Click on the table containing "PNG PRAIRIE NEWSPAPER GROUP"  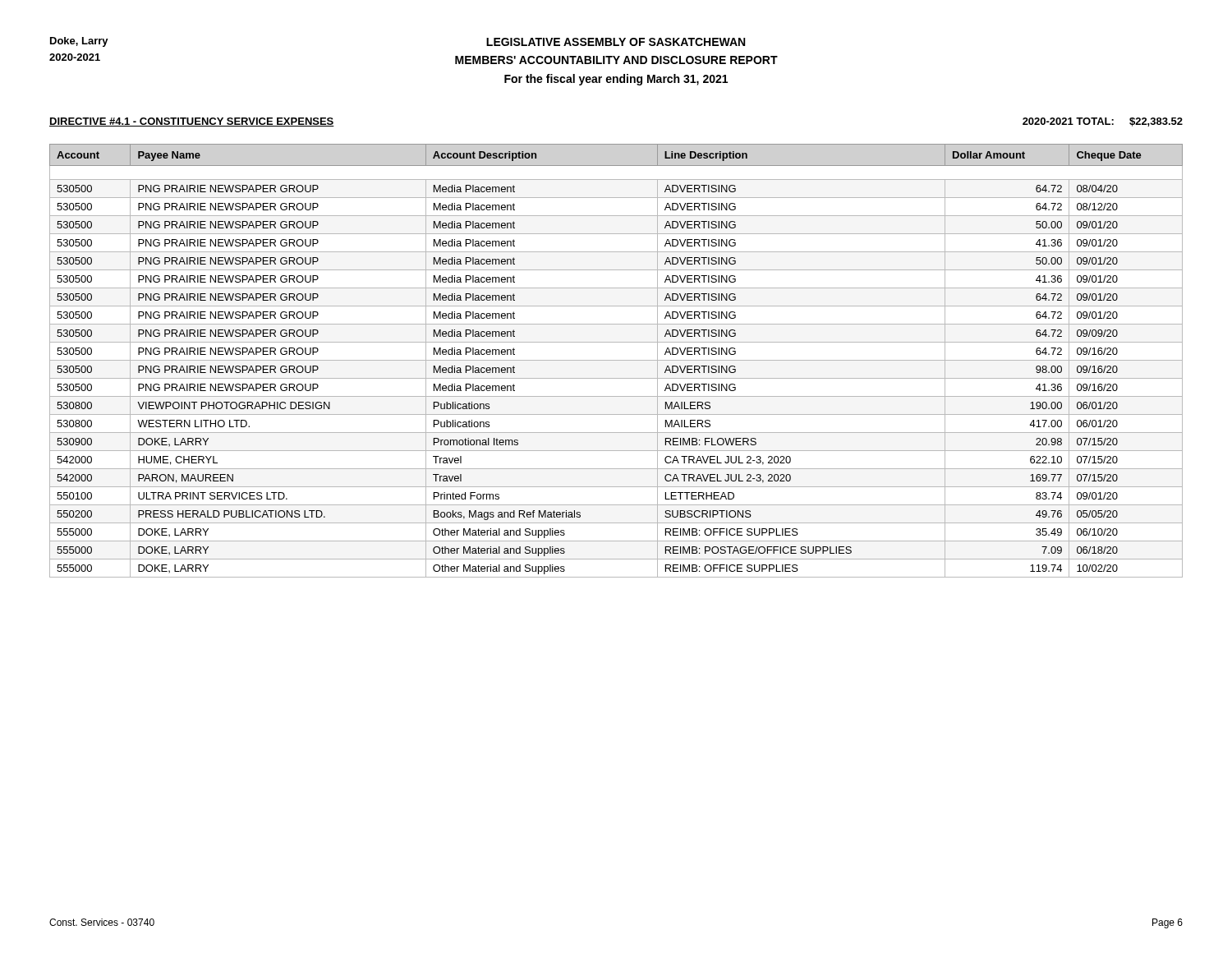[616, 361]
